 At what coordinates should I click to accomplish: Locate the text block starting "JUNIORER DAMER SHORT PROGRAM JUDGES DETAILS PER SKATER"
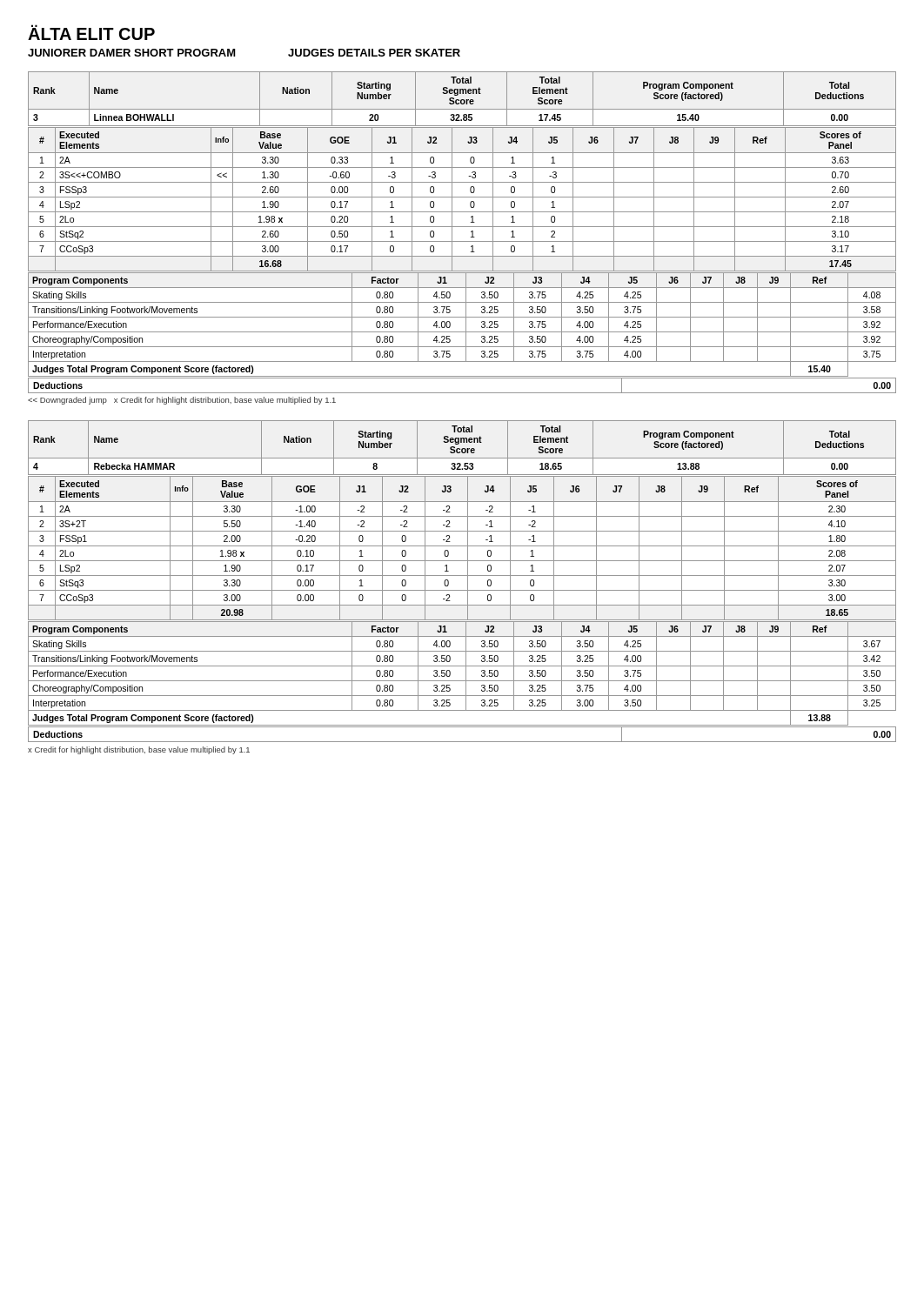[x=244, y=53]
